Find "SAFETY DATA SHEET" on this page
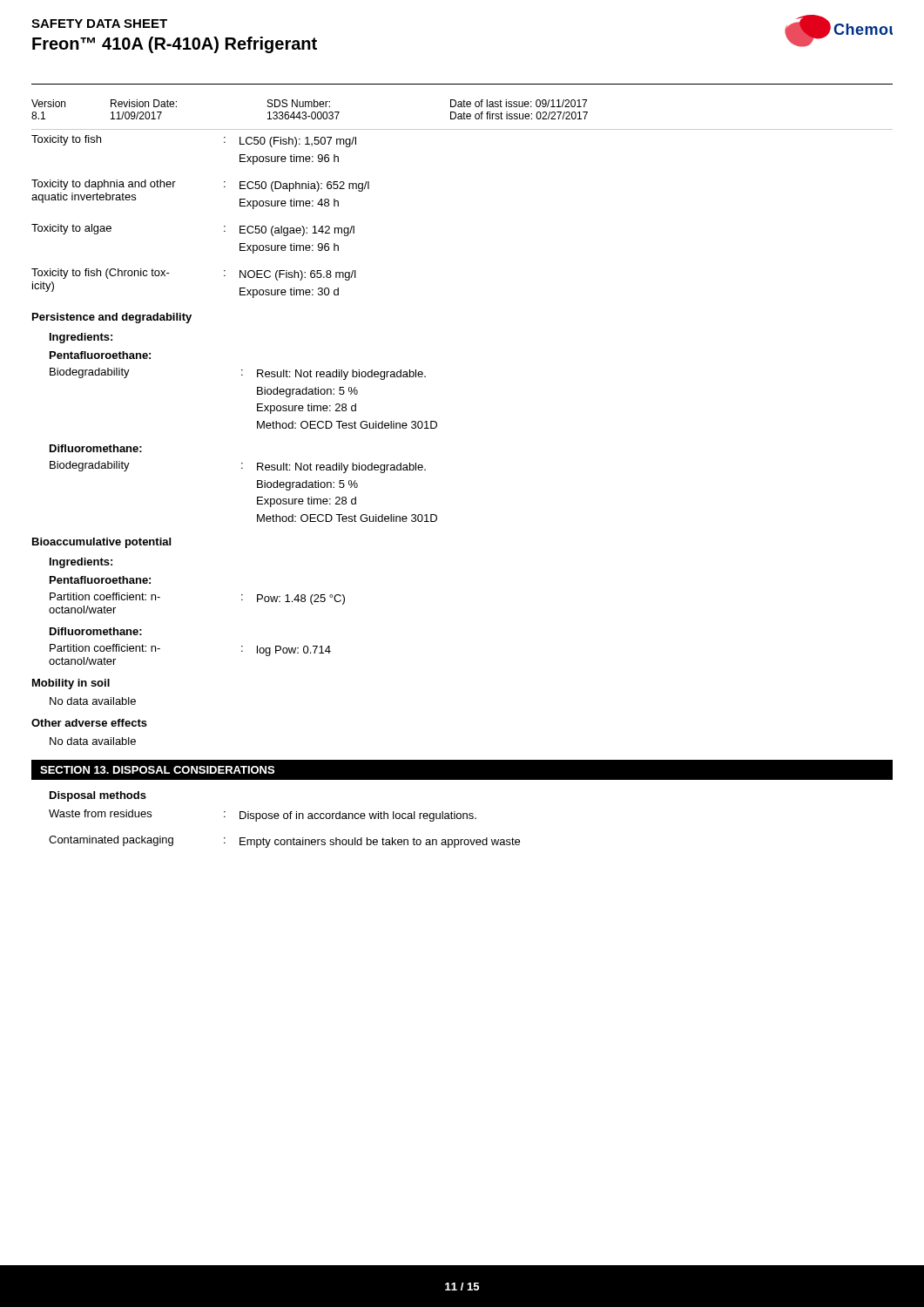The width and height of the screenshot is (924, 1307). point(99,23)
